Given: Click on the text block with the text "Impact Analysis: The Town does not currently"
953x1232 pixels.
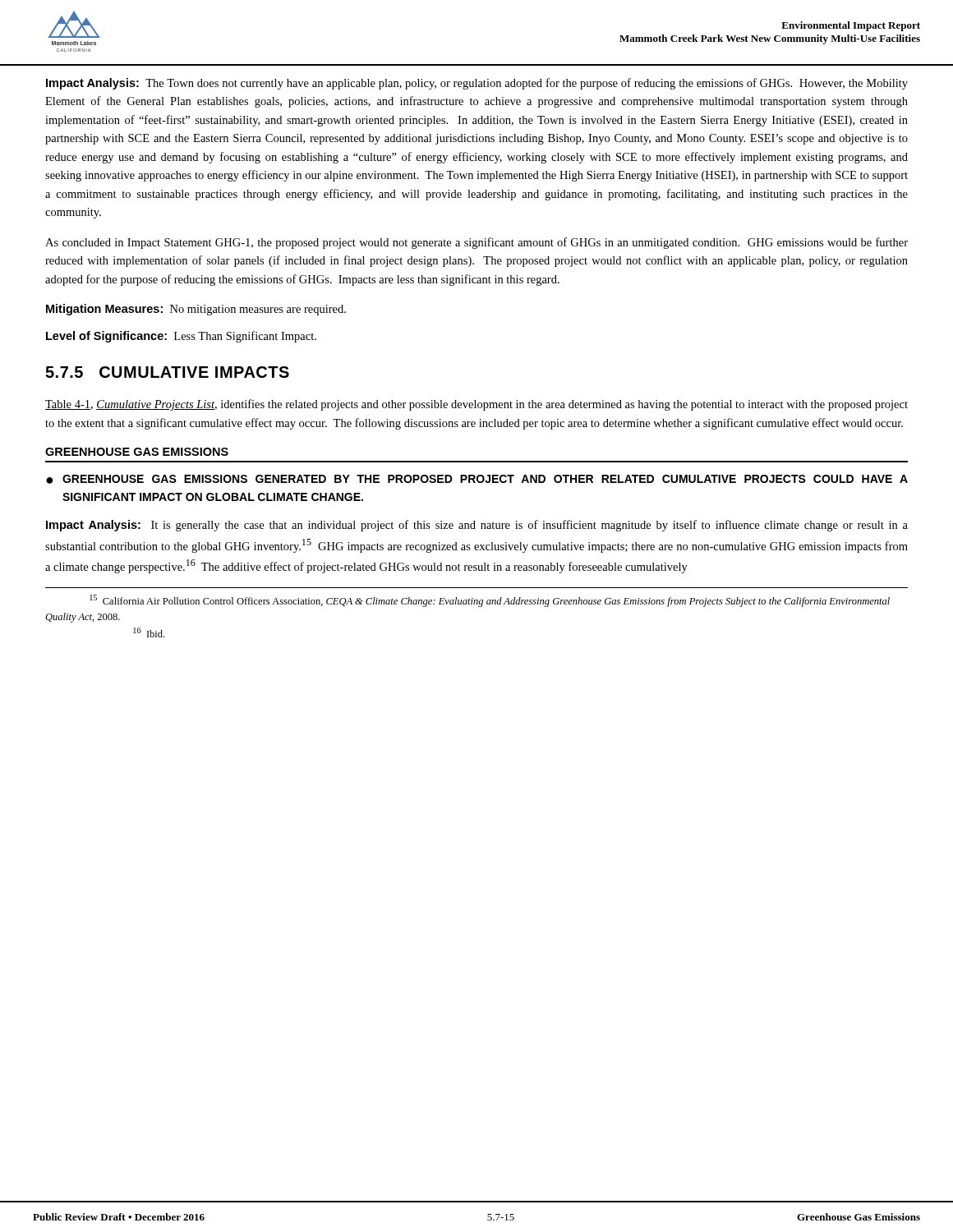Looking at the screenshot, I should (x=476, y=148).
